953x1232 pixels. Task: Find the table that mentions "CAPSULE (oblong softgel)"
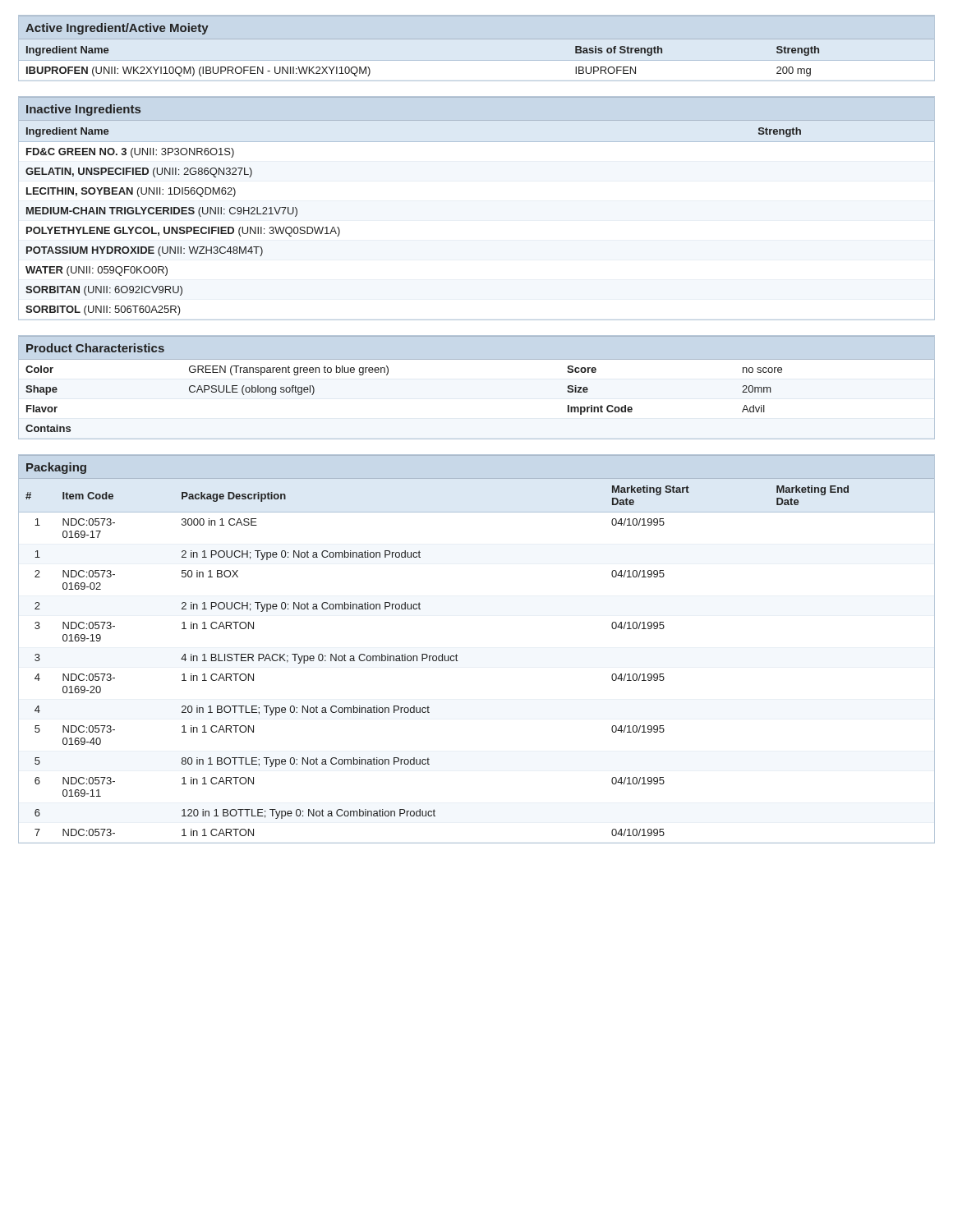(476, 399)
